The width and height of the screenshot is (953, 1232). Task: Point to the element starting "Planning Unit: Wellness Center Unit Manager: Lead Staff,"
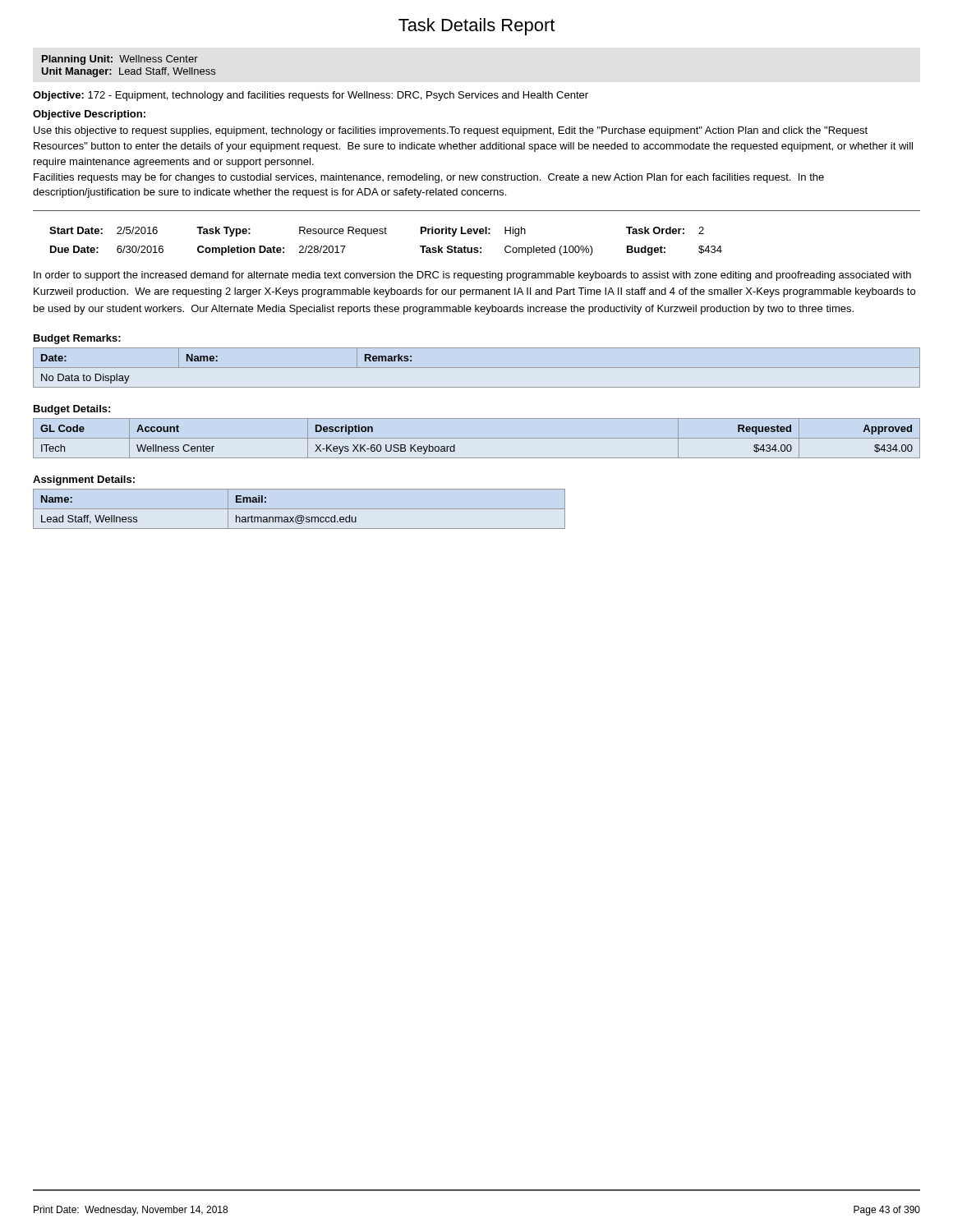tap(120, 60)
